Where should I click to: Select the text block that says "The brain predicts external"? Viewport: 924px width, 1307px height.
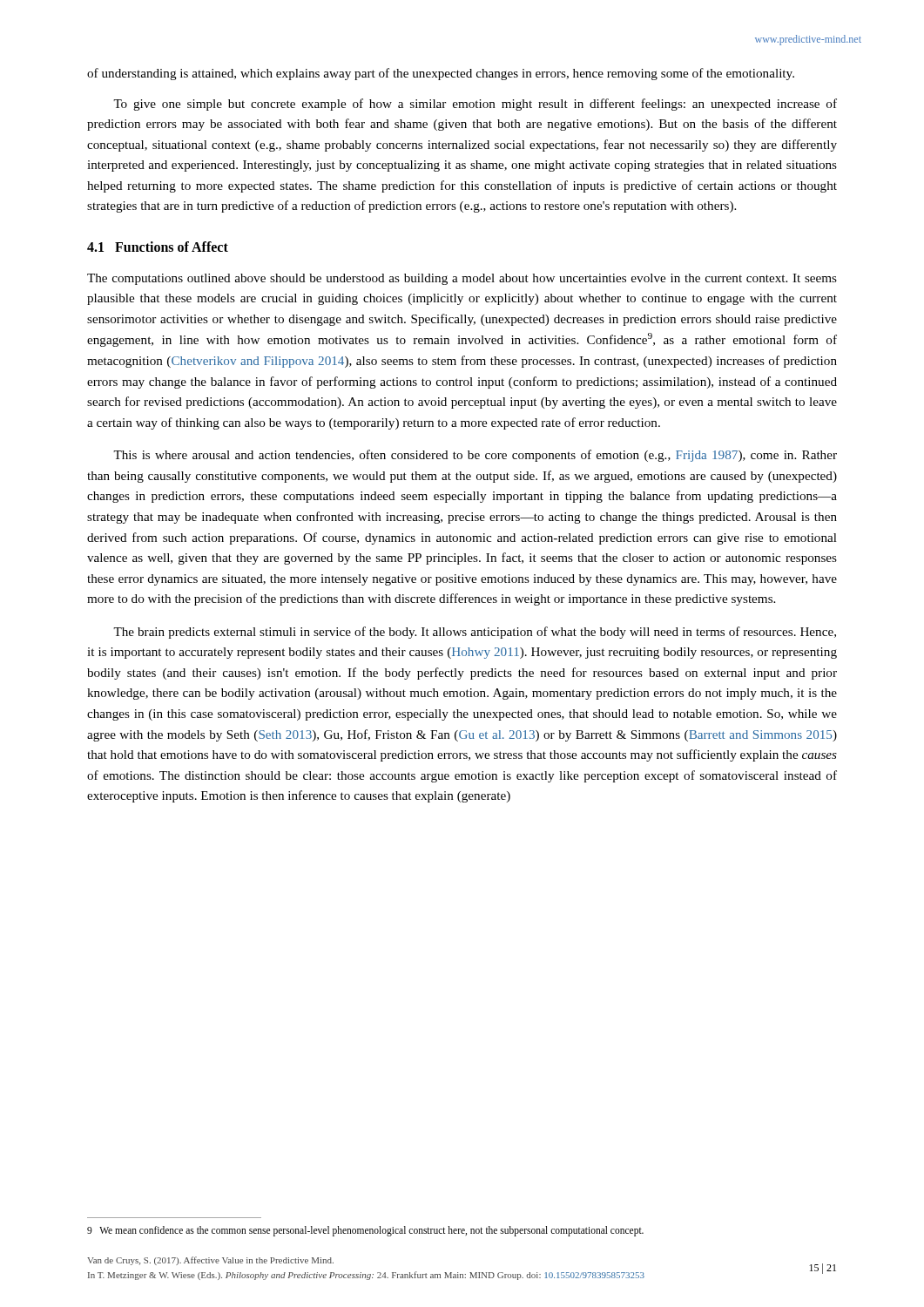point(462,713)
